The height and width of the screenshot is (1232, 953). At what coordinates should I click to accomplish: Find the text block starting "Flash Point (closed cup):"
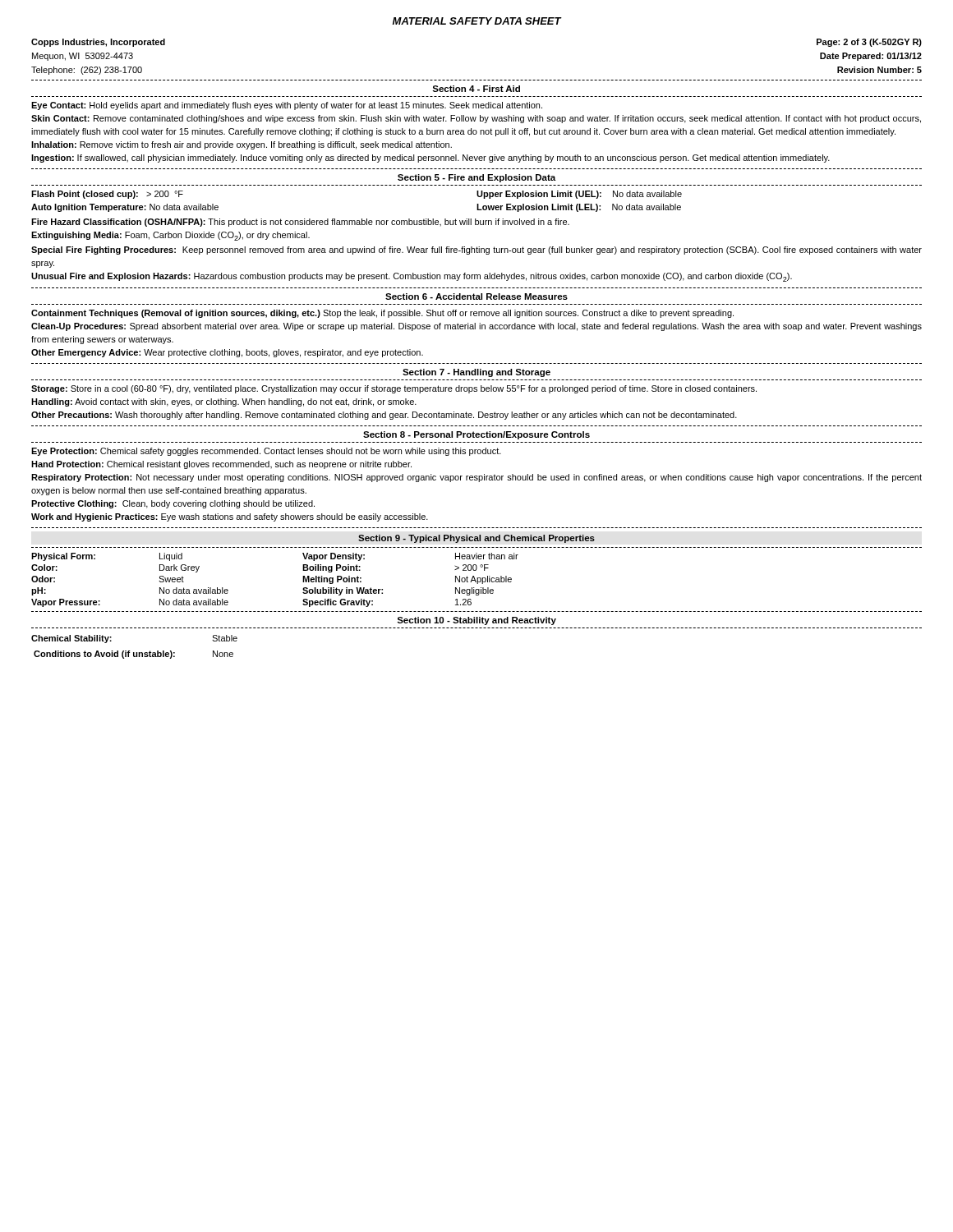pyautogui.click(x=476, y=236)
